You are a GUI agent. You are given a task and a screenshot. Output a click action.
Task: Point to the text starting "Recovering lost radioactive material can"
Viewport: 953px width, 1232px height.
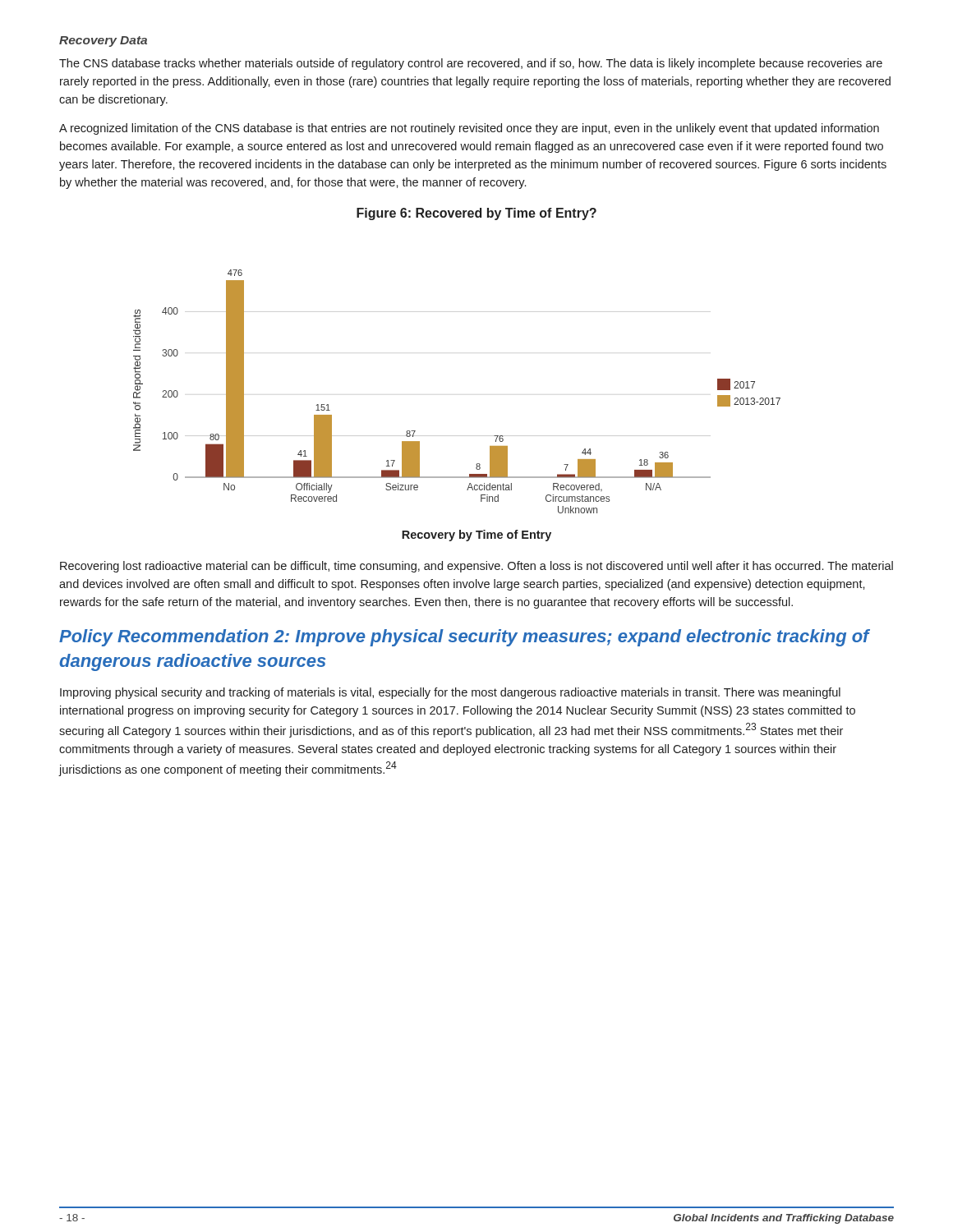(x=476, y=584)
